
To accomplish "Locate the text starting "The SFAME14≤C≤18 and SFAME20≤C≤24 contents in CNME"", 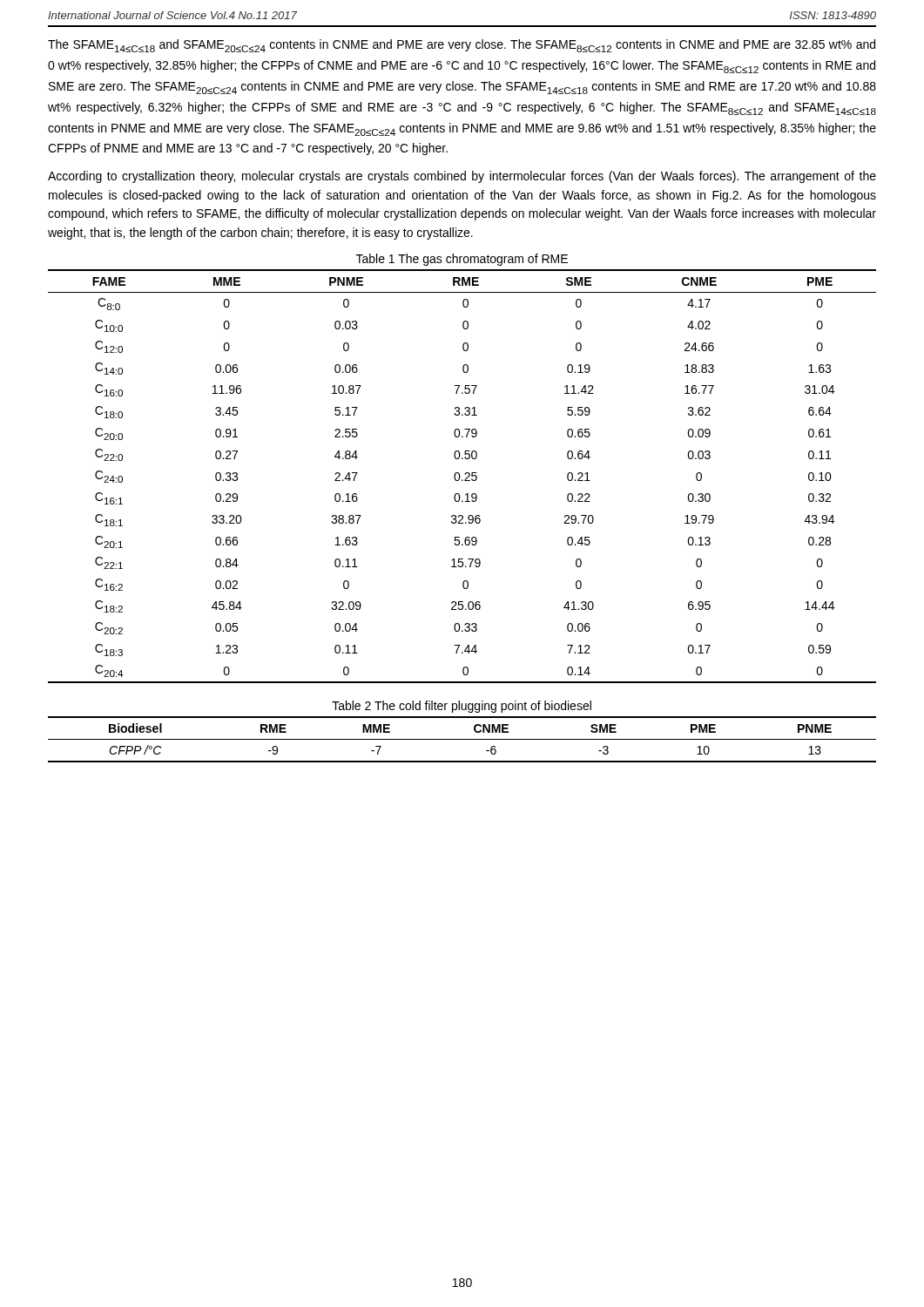I will (462, 96).
